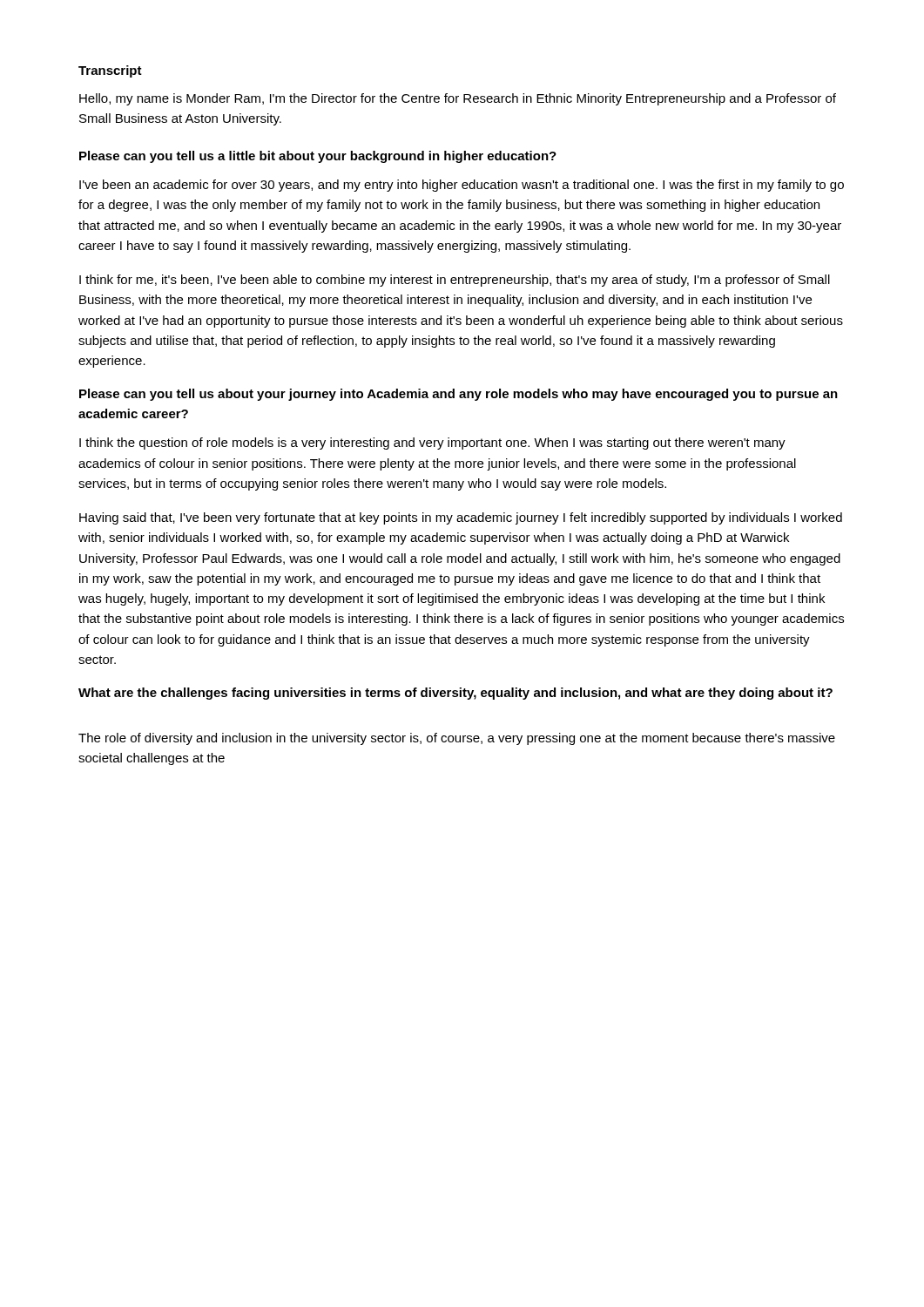
Task: Select the text block containing "The role of diversity"
Action: (457, 747)
